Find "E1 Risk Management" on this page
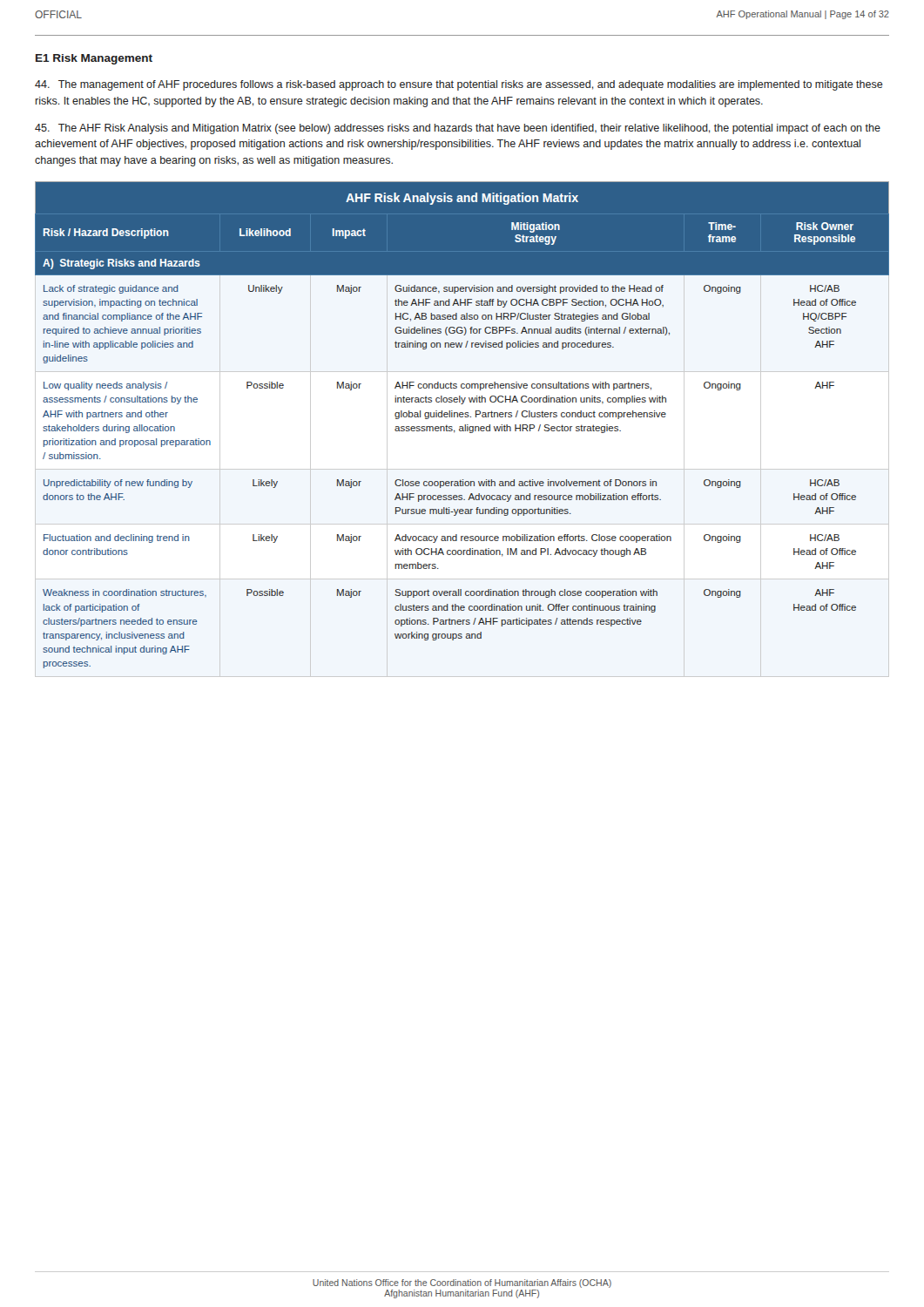 tap(94, 58)
